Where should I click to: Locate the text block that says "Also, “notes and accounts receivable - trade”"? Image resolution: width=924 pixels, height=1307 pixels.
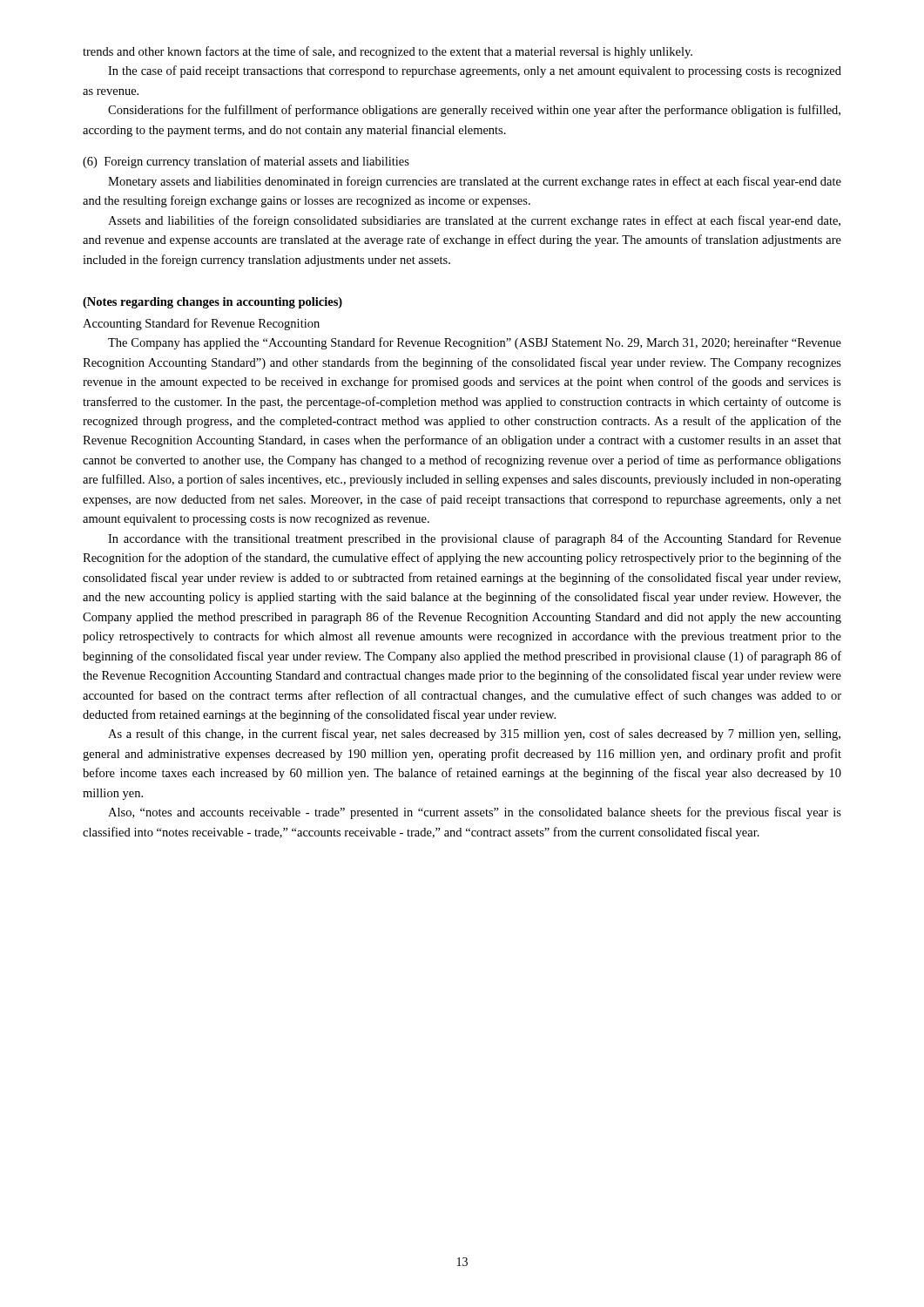pos(462,822)
